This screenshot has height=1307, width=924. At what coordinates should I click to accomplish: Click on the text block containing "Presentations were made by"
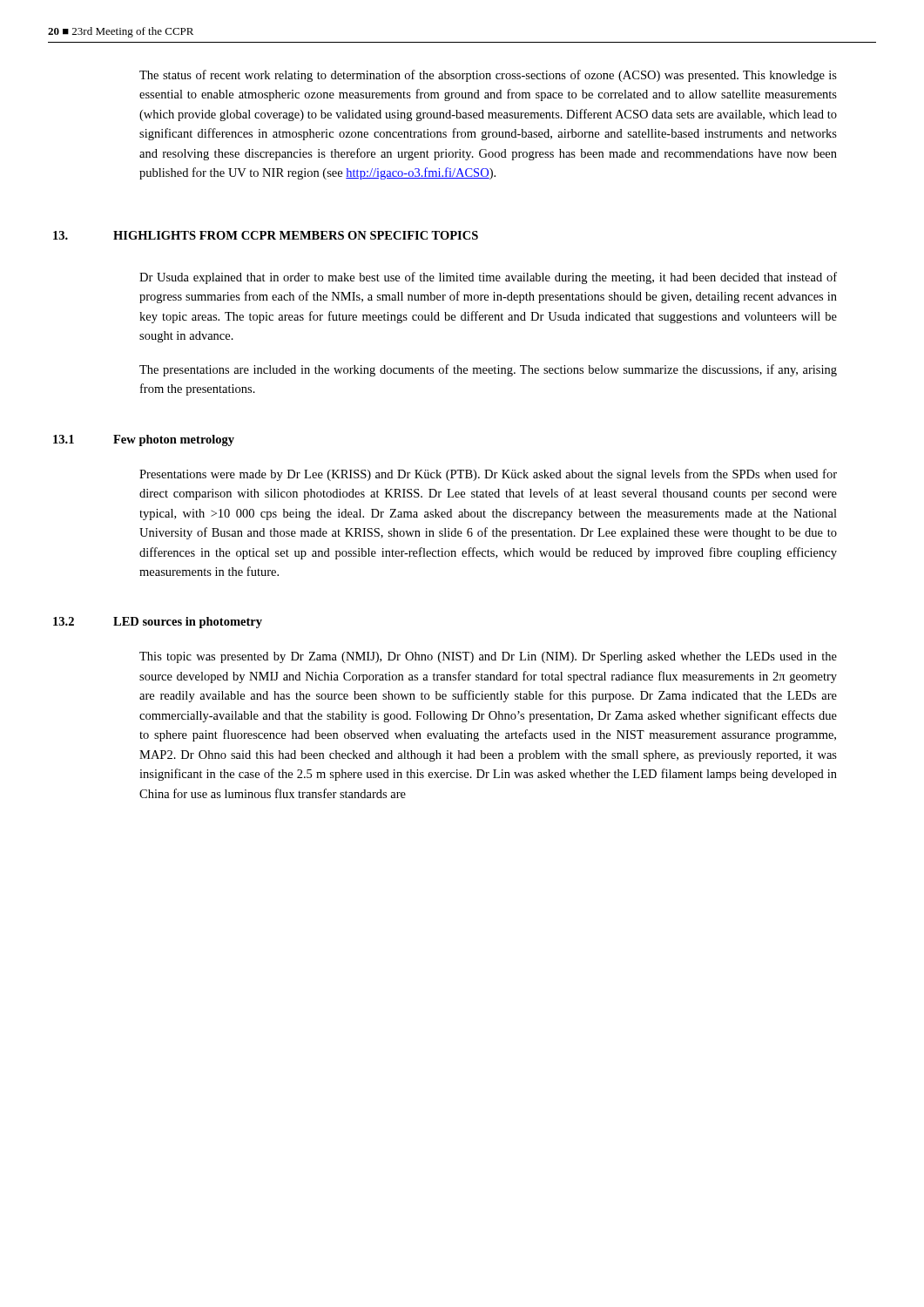pyautogui.click(x=488, y=523)
